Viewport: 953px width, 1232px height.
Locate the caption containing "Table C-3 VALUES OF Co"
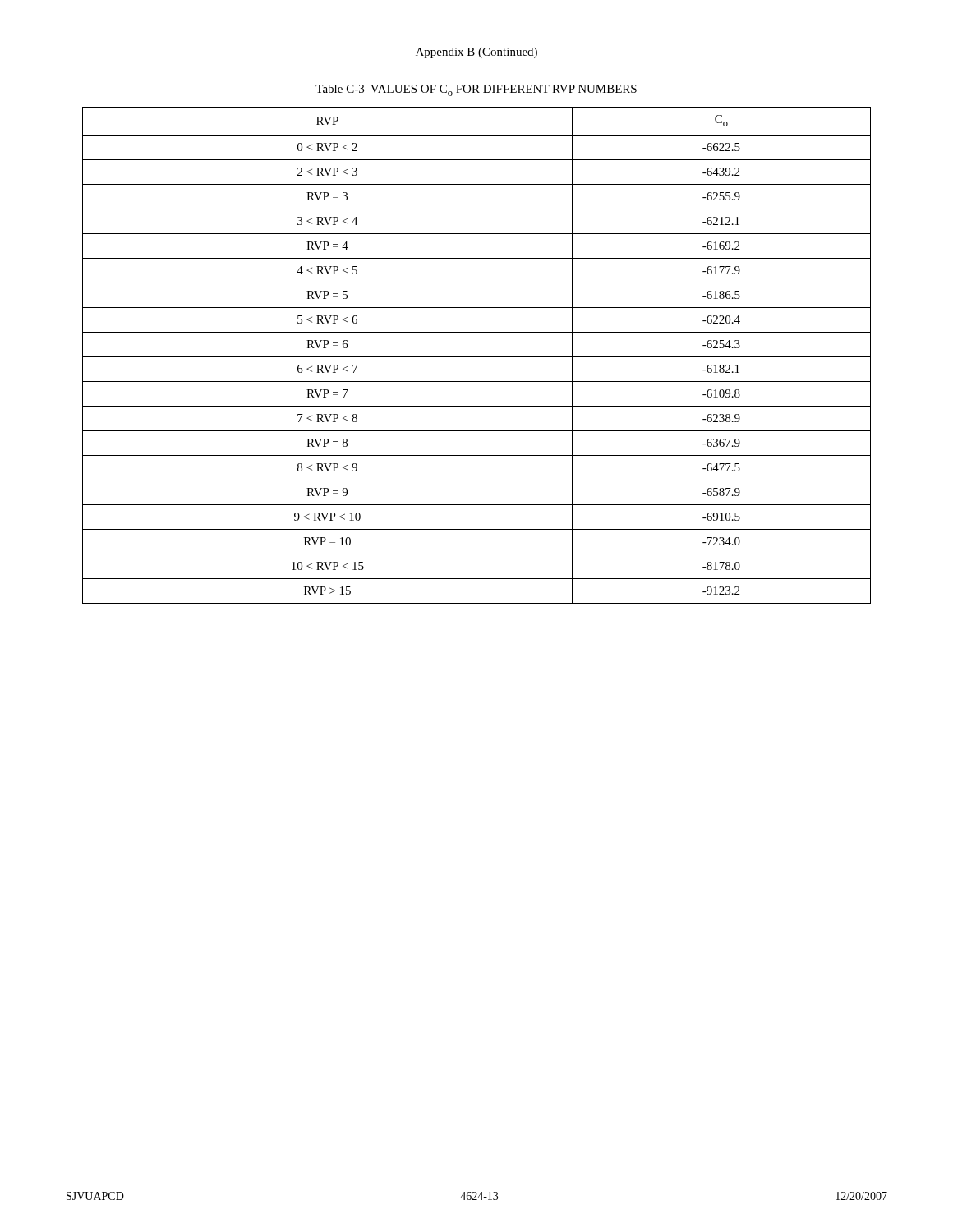point(476,90)
